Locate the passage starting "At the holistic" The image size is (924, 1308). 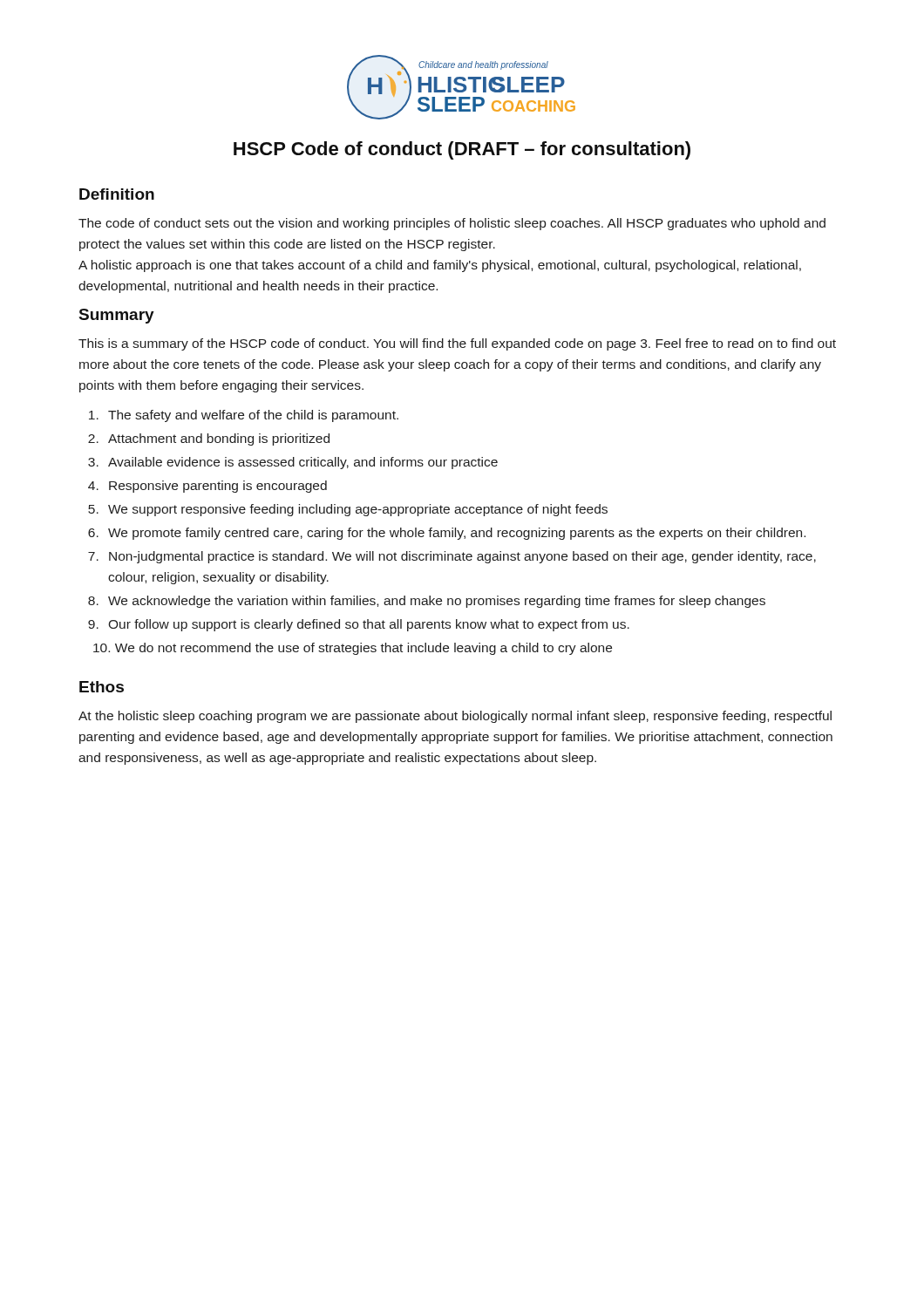click(456, 737)
